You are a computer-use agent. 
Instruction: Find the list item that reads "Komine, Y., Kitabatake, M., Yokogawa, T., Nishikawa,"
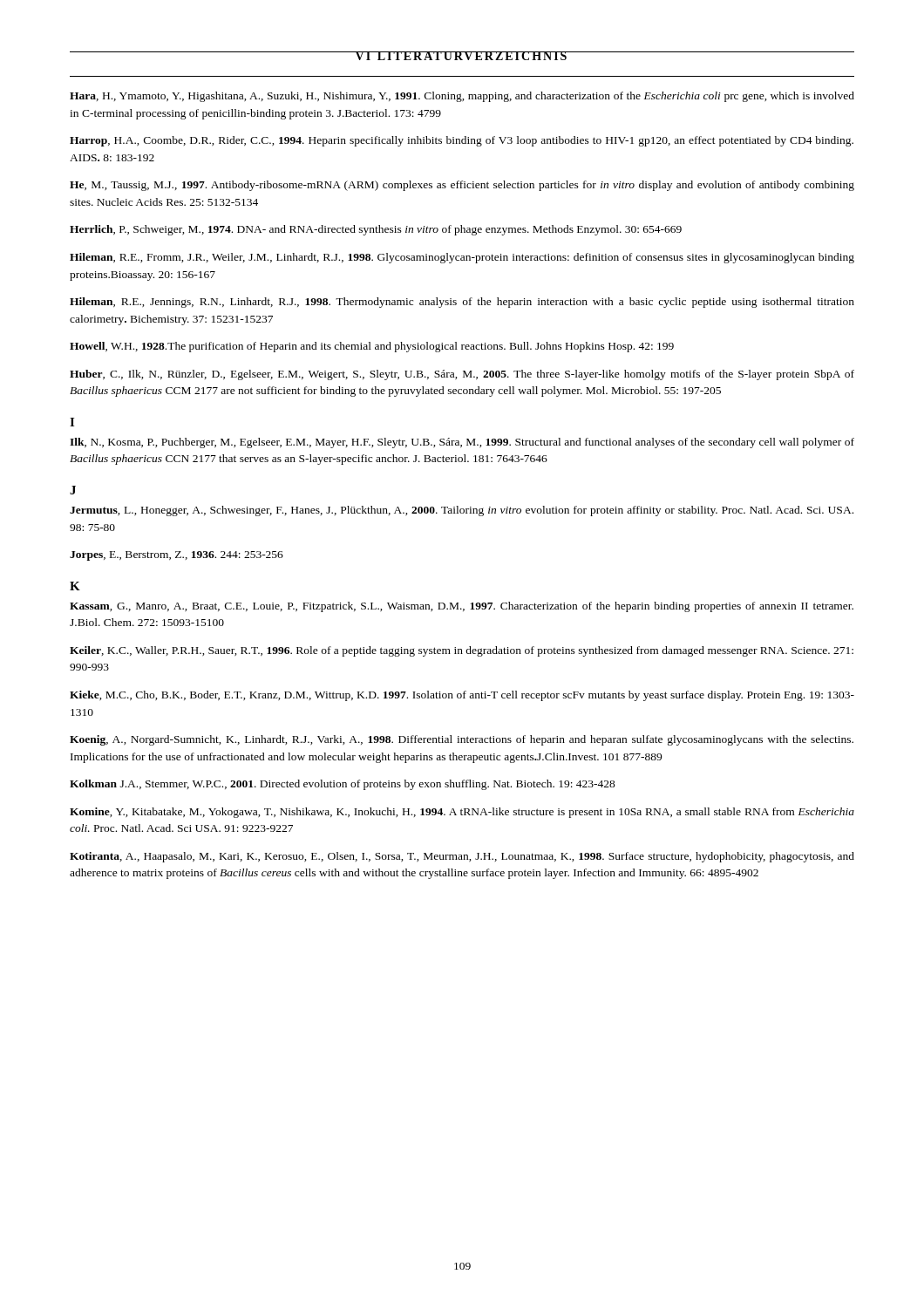coord(462,820)
